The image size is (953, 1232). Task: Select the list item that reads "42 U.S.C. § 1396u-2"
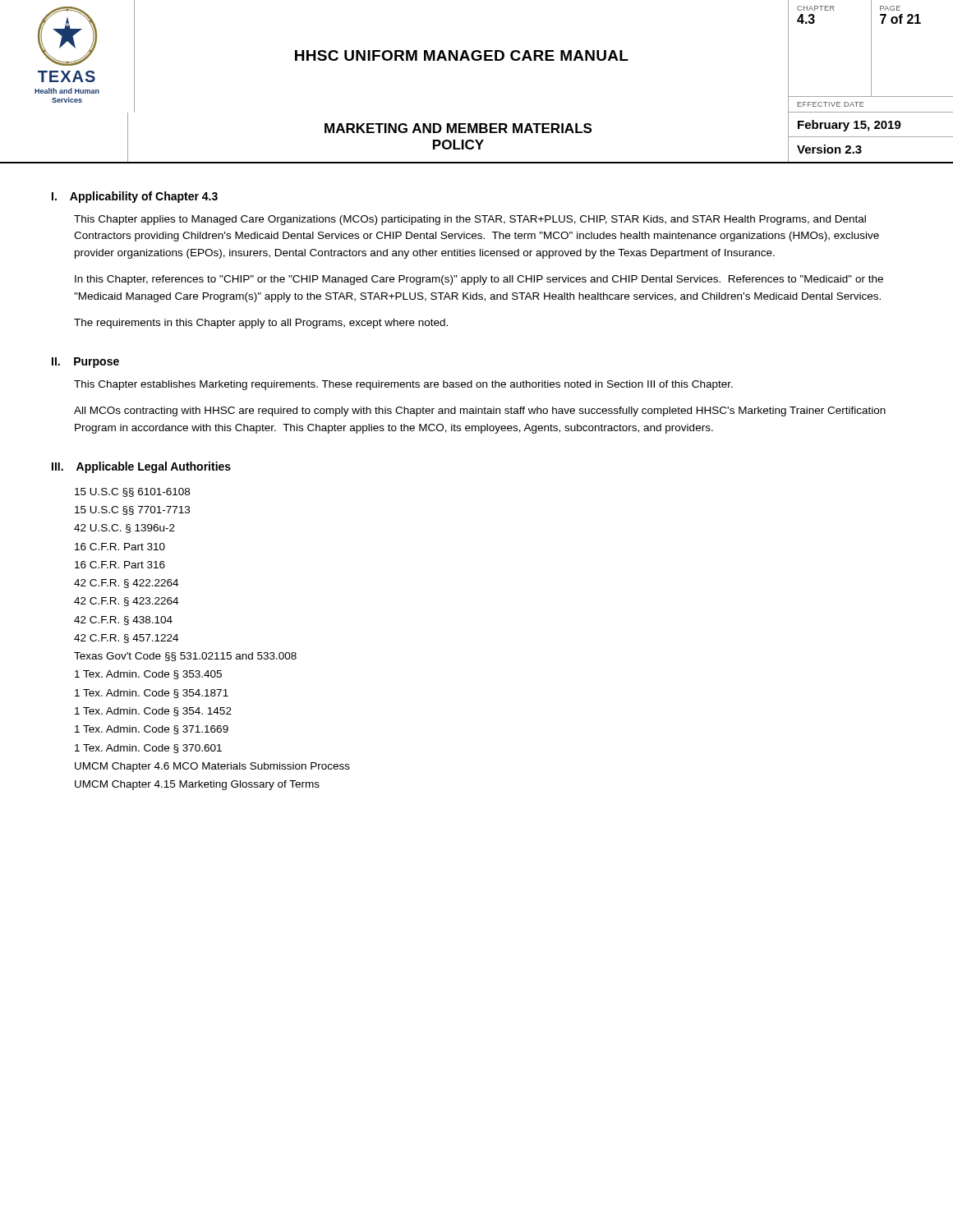pos(125,528)
